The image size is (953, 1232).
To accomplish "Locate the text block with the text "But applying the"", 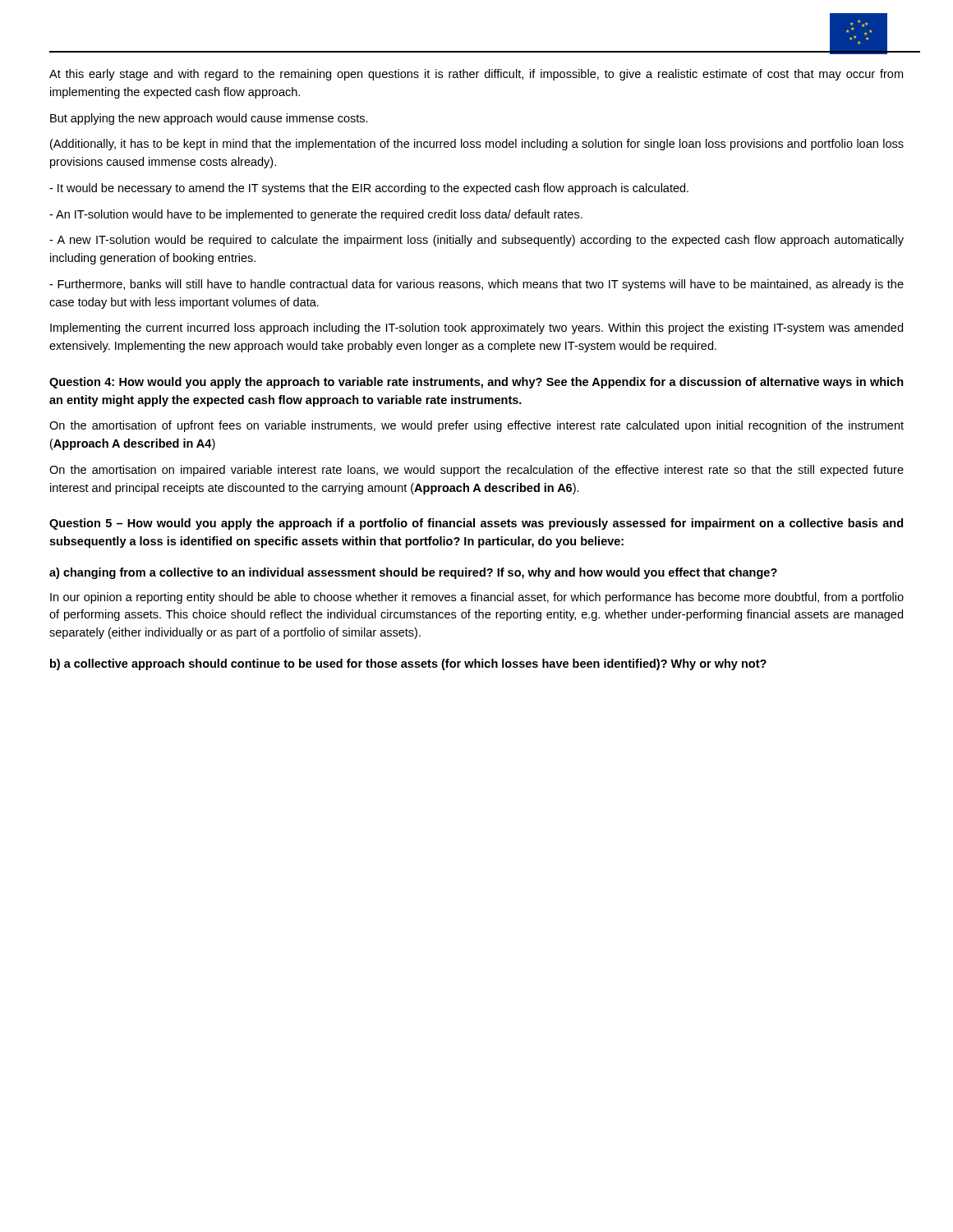I will tap(209, 118).
